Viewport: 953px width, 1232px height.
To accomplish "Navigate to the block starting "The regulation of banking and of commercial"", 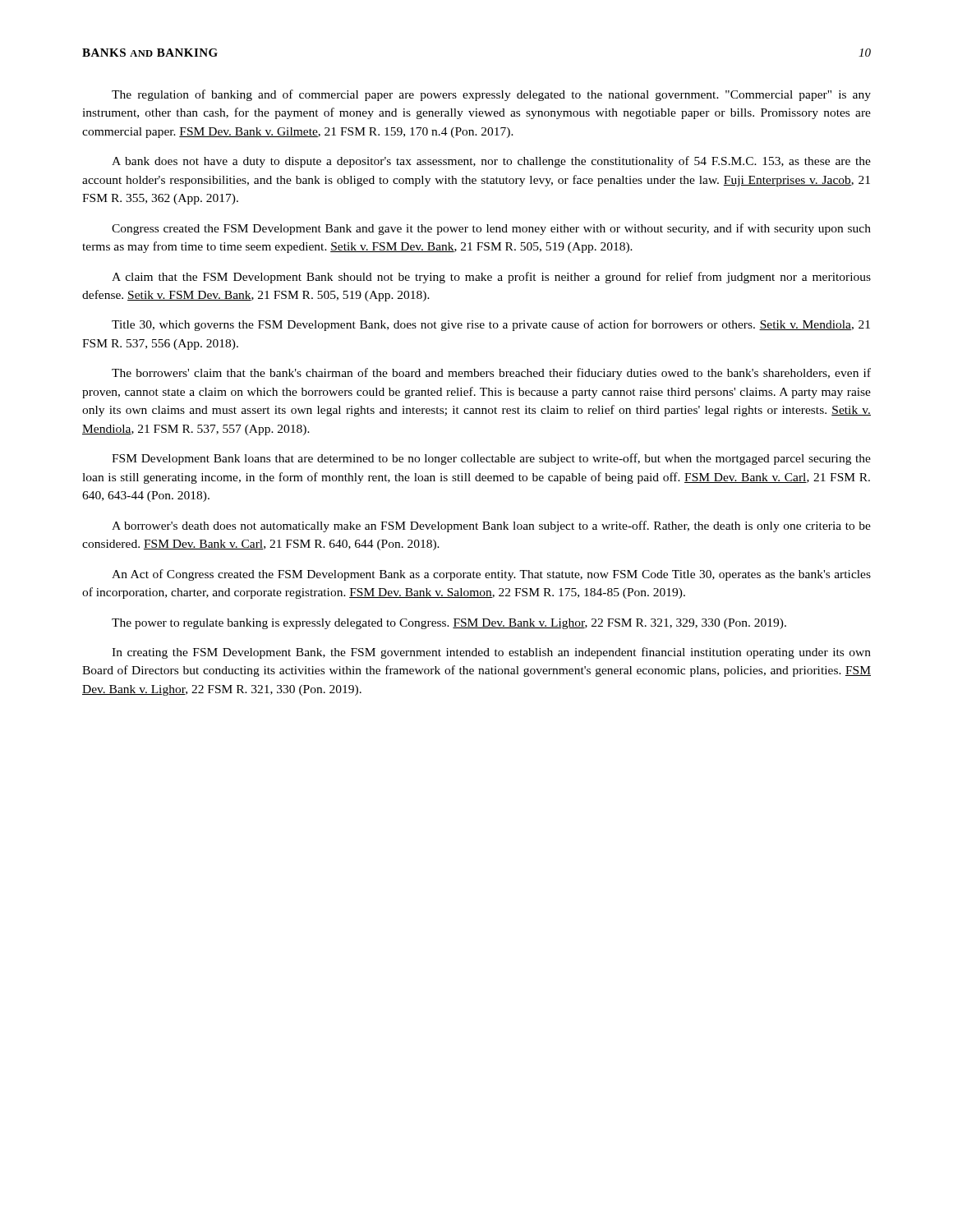I will point(476,112).
